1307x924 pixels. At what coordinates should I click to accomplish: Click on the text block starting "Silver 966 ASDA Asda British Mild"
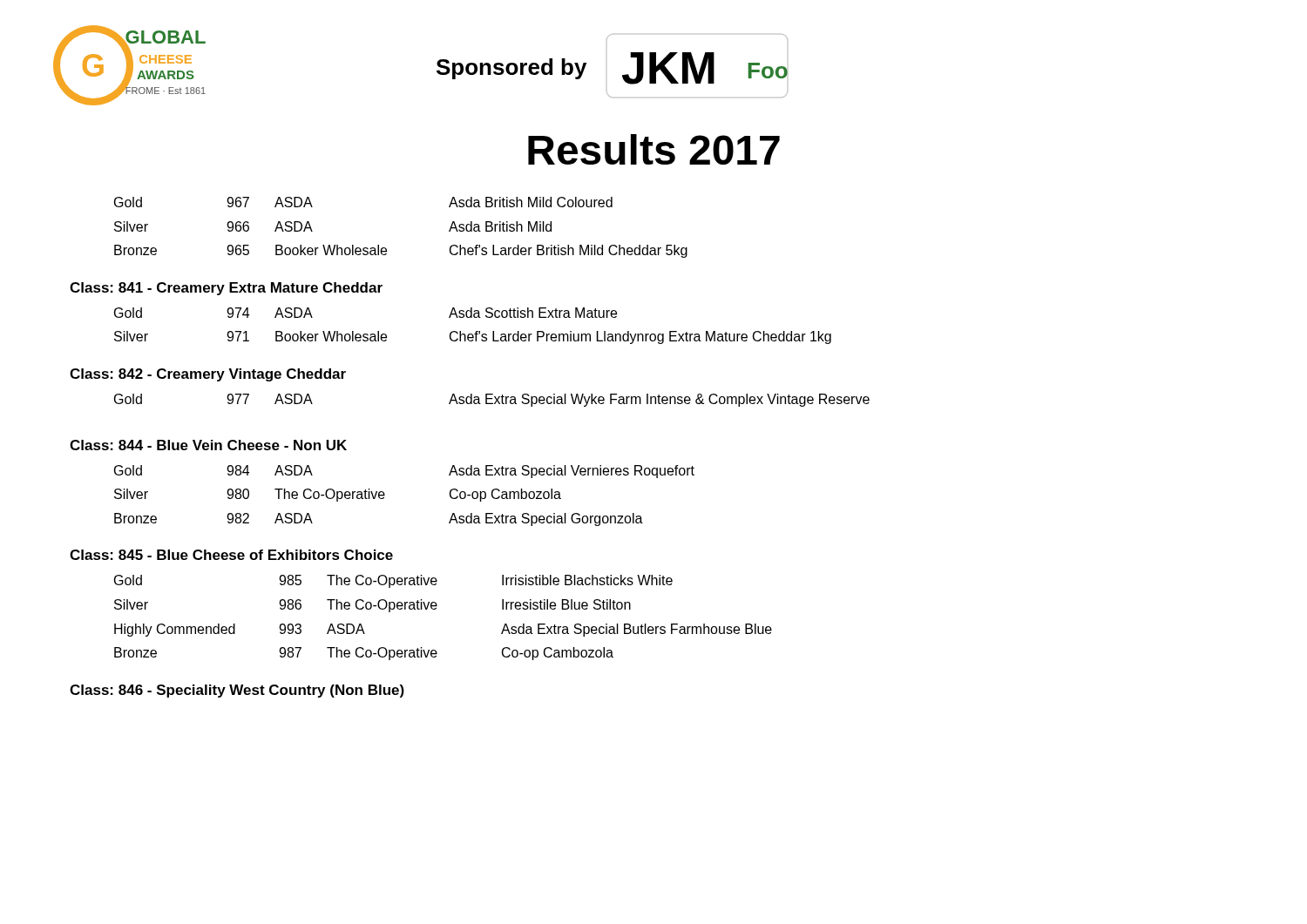click(x=127, y=226)
